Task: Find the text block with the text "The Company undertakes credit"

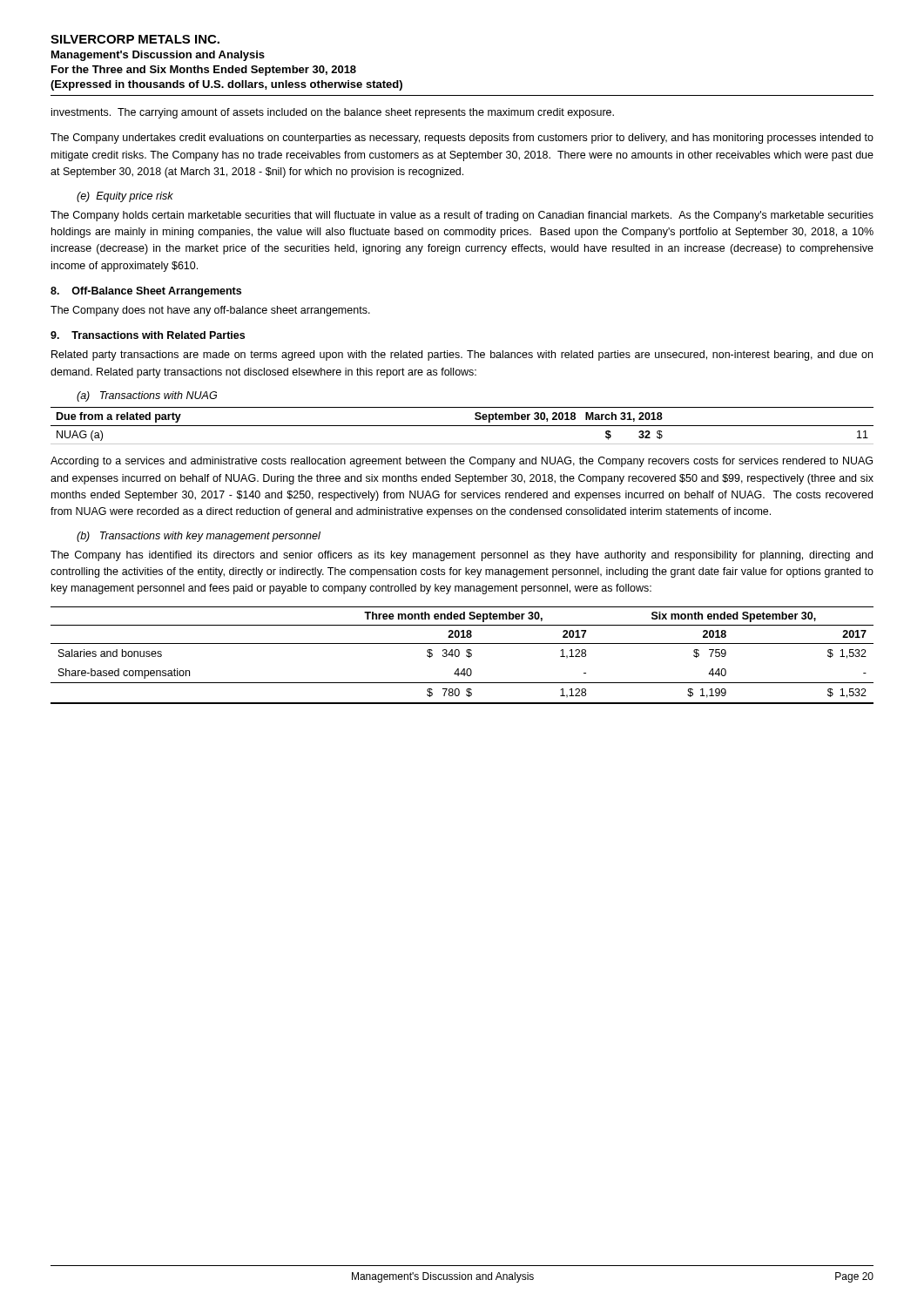Action: 462,155
